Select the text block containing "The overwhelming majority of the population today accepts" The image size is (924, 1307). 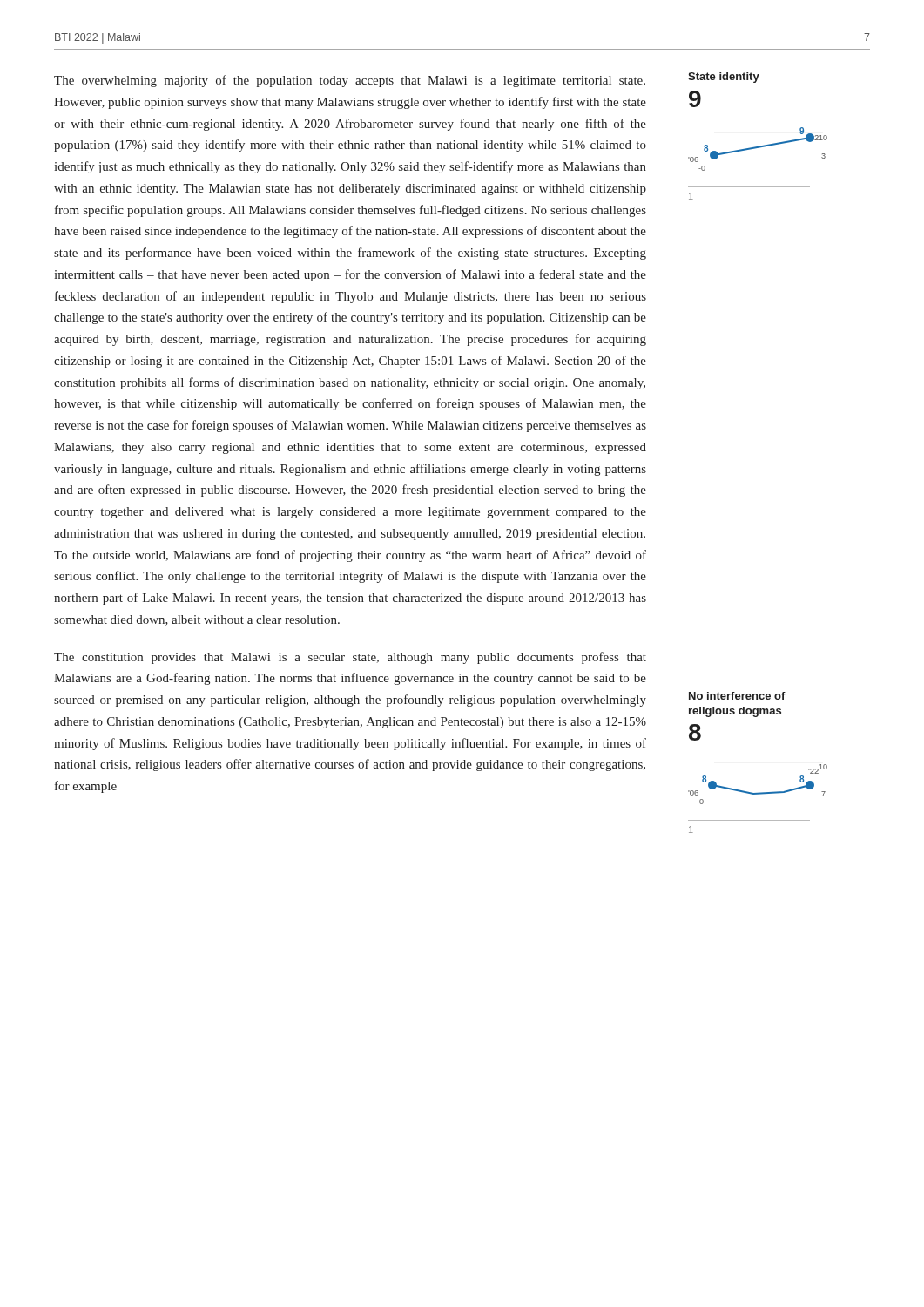[350, 350]
